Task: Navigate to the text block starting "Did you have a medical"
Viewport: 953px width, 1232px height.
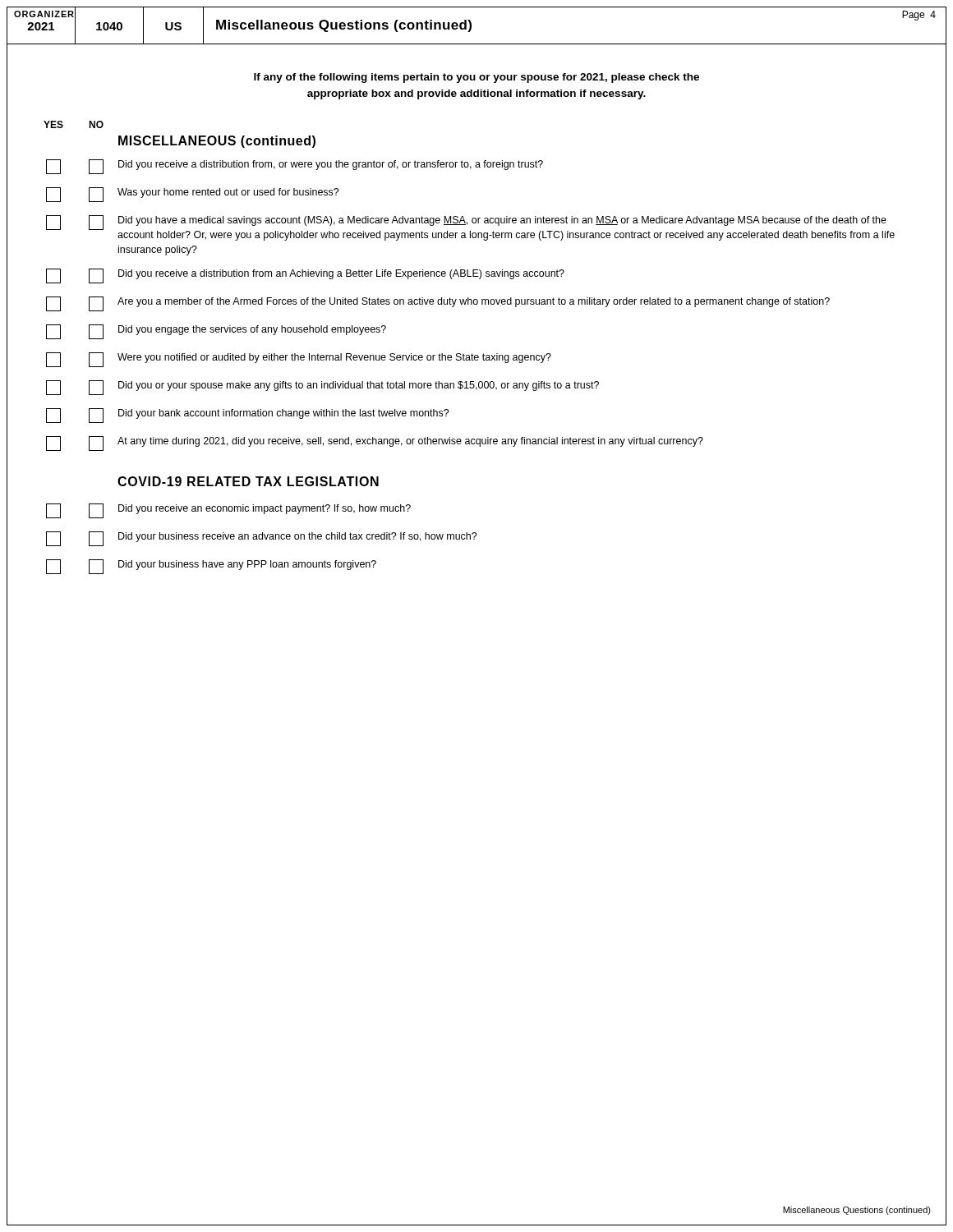Action: pos(476,234)
